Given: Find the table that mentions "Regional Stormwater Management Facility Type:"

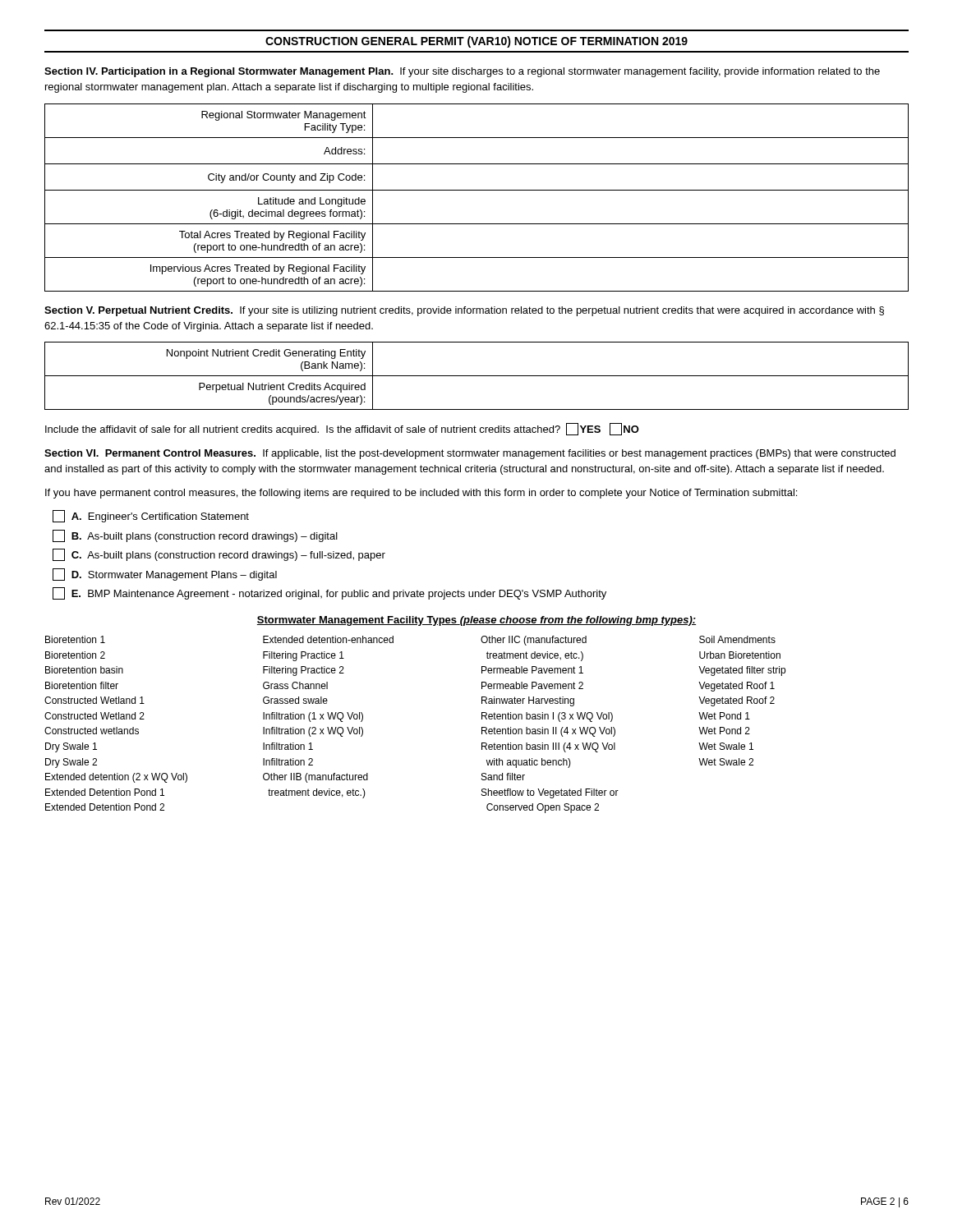Looking at the screenshot, I should pyautogui.click(x=476, y=197).
